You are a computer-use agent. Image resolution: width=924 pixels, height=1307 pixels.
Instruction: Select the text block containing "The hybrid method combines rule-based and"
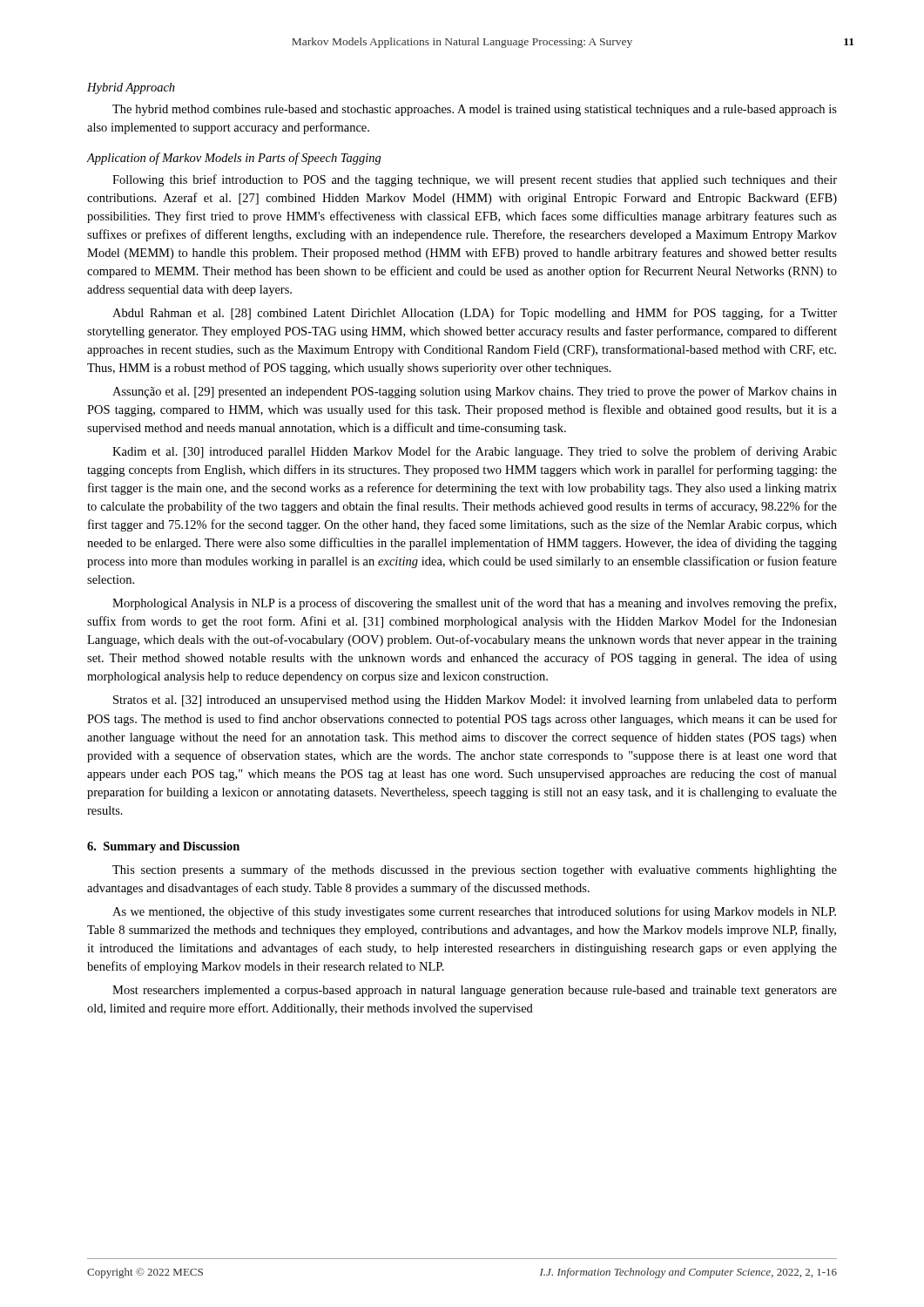[x=462, y=118]
